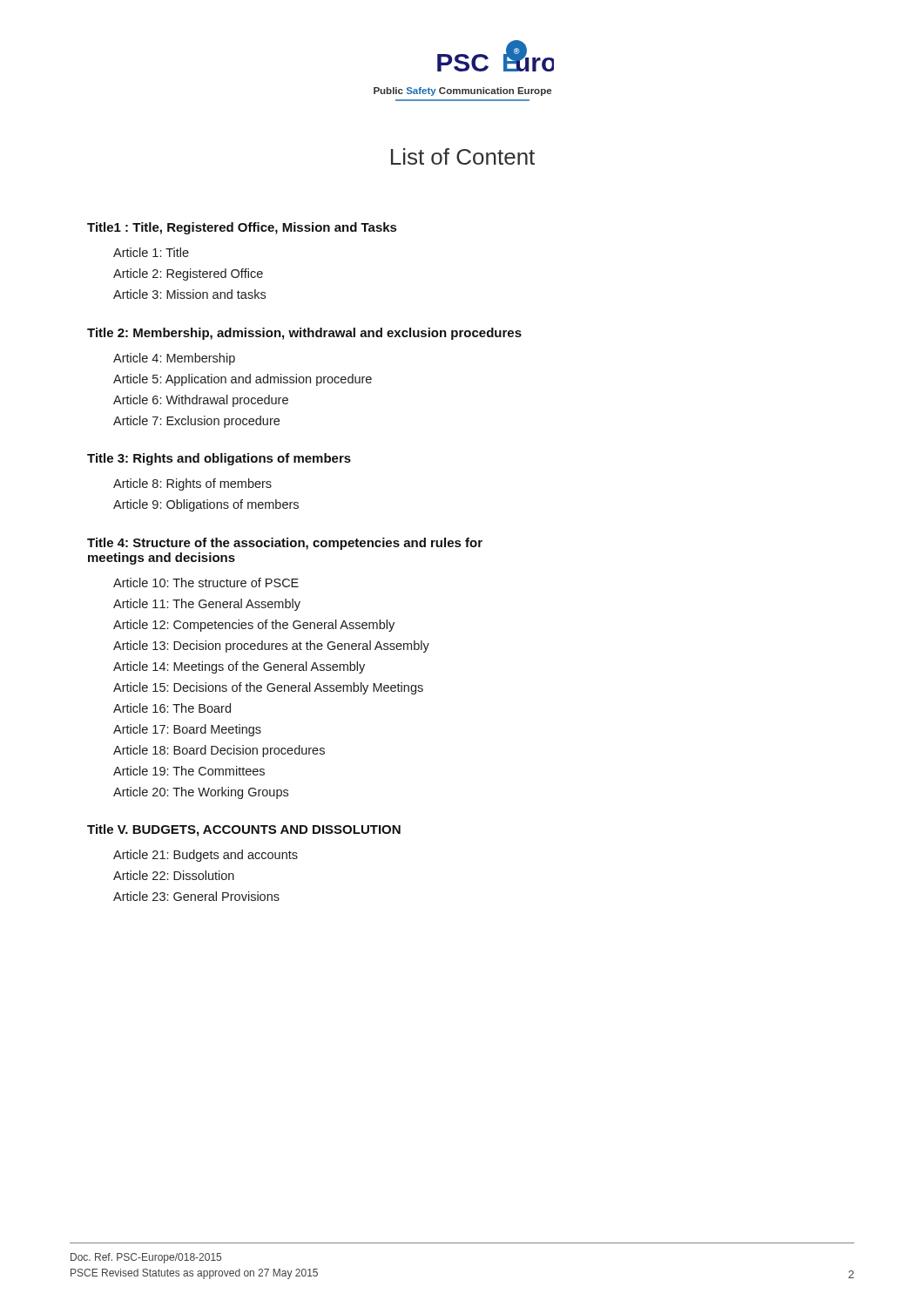
Task: Select the list item containing "Article 8: Rights"
Action: (193, 484)
